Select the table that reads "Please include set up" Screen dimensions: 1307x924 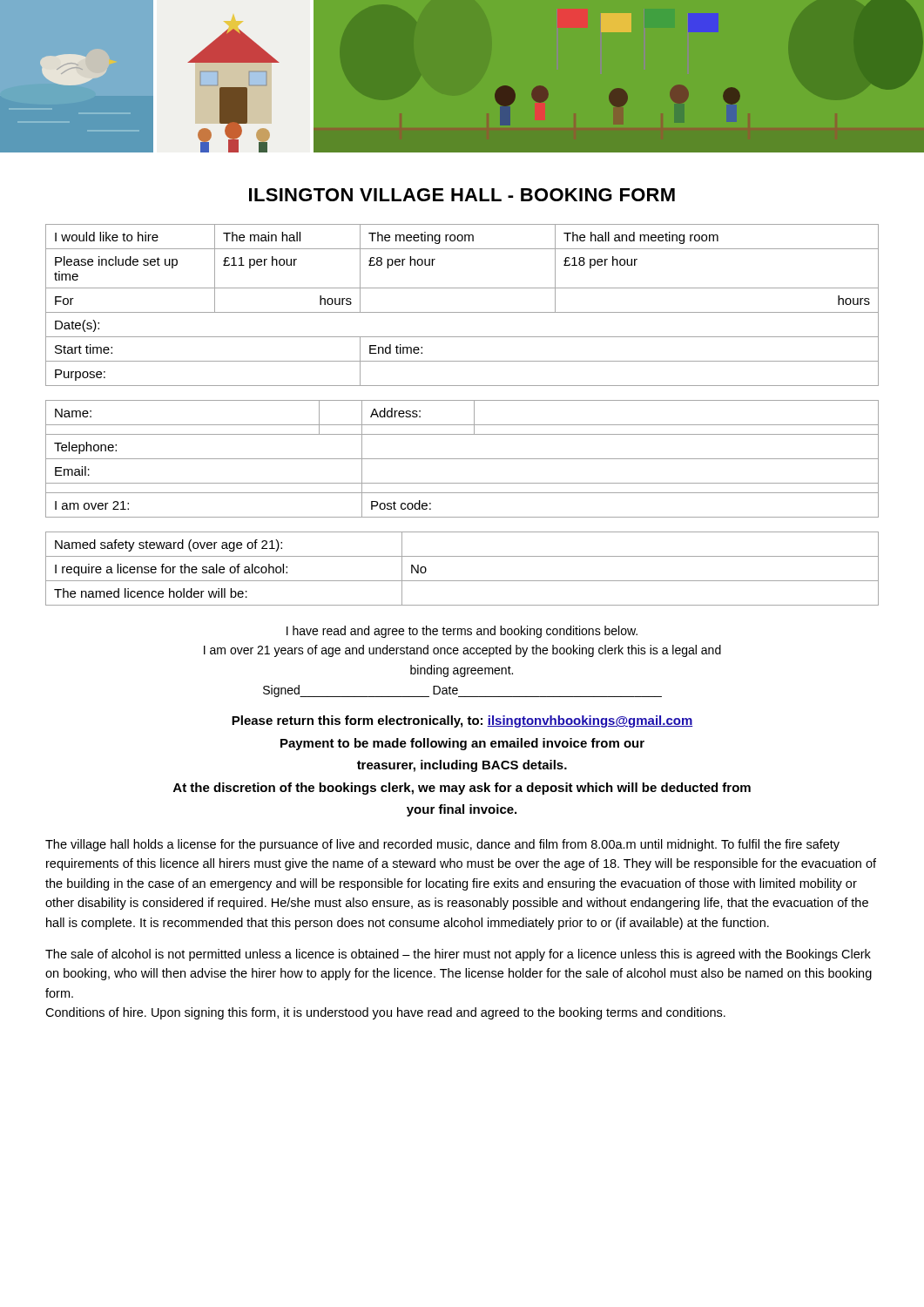pos(462,305)
